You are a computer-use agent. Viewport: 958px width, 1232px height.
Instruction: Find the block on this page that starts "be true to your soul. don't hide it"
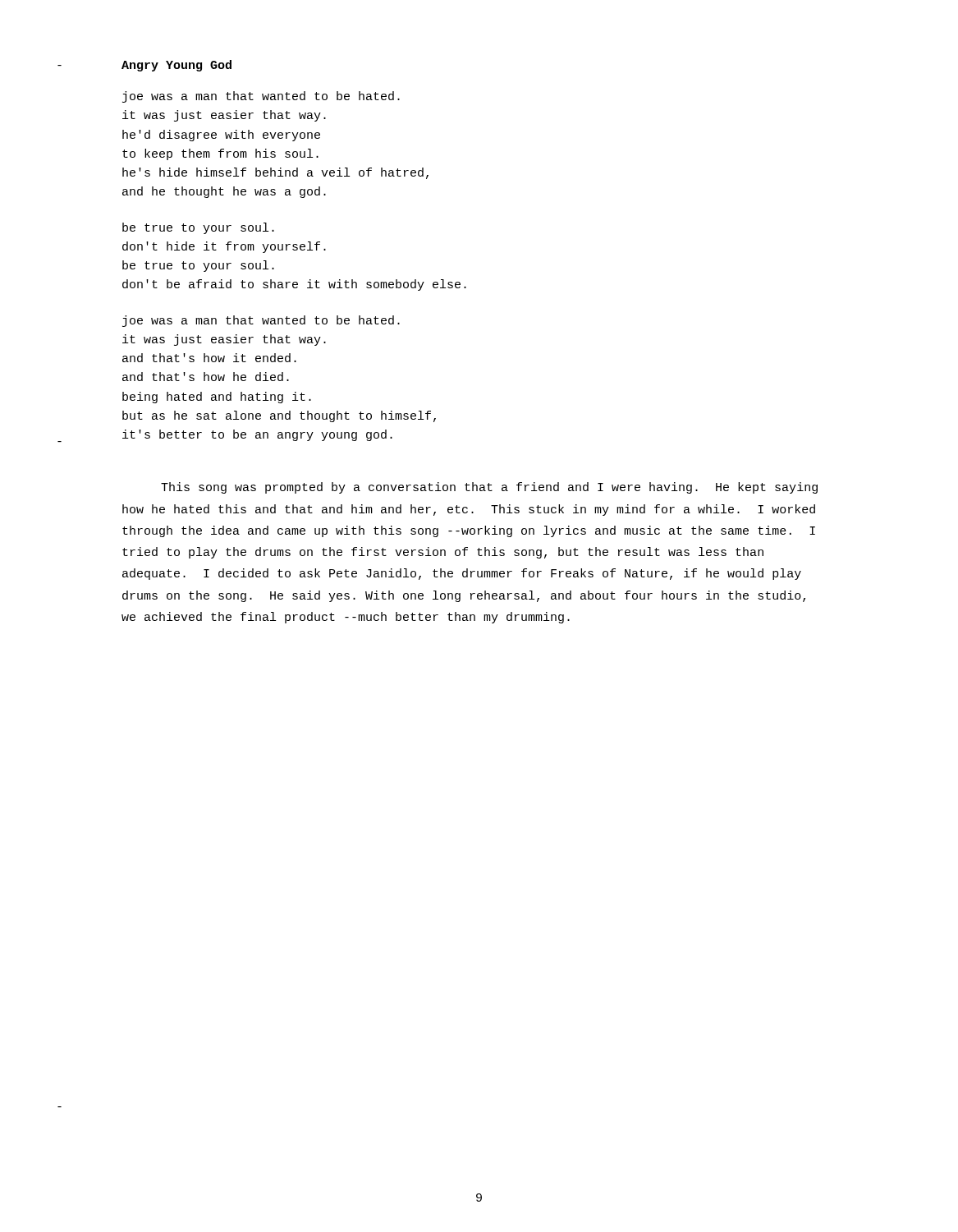tap(295, 257)
